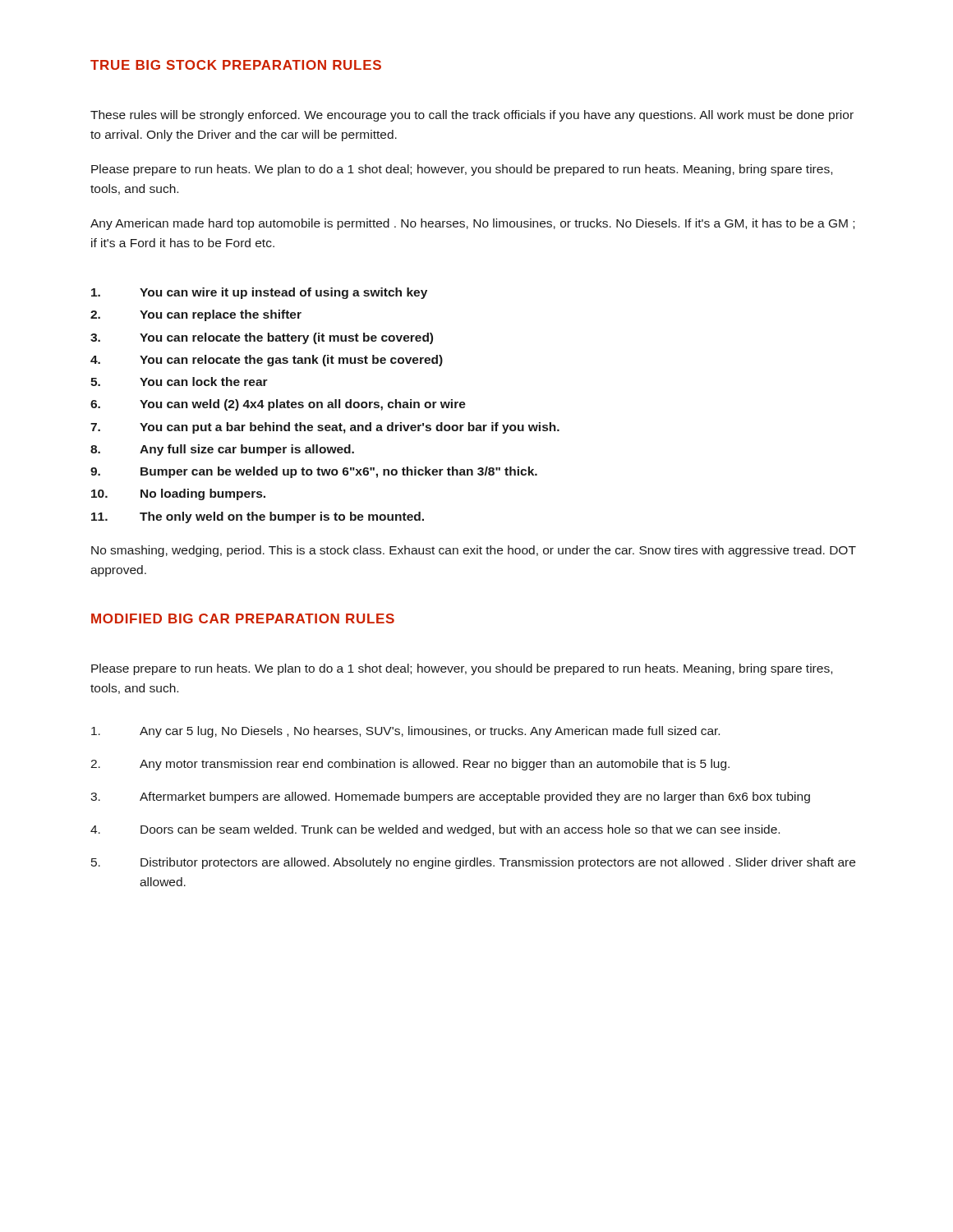Image resolution: width=953 pixels, height=1232 pixels.
Task: Find the list item that says "4. Doors can be seam welded."
Action: coord(476,830)
